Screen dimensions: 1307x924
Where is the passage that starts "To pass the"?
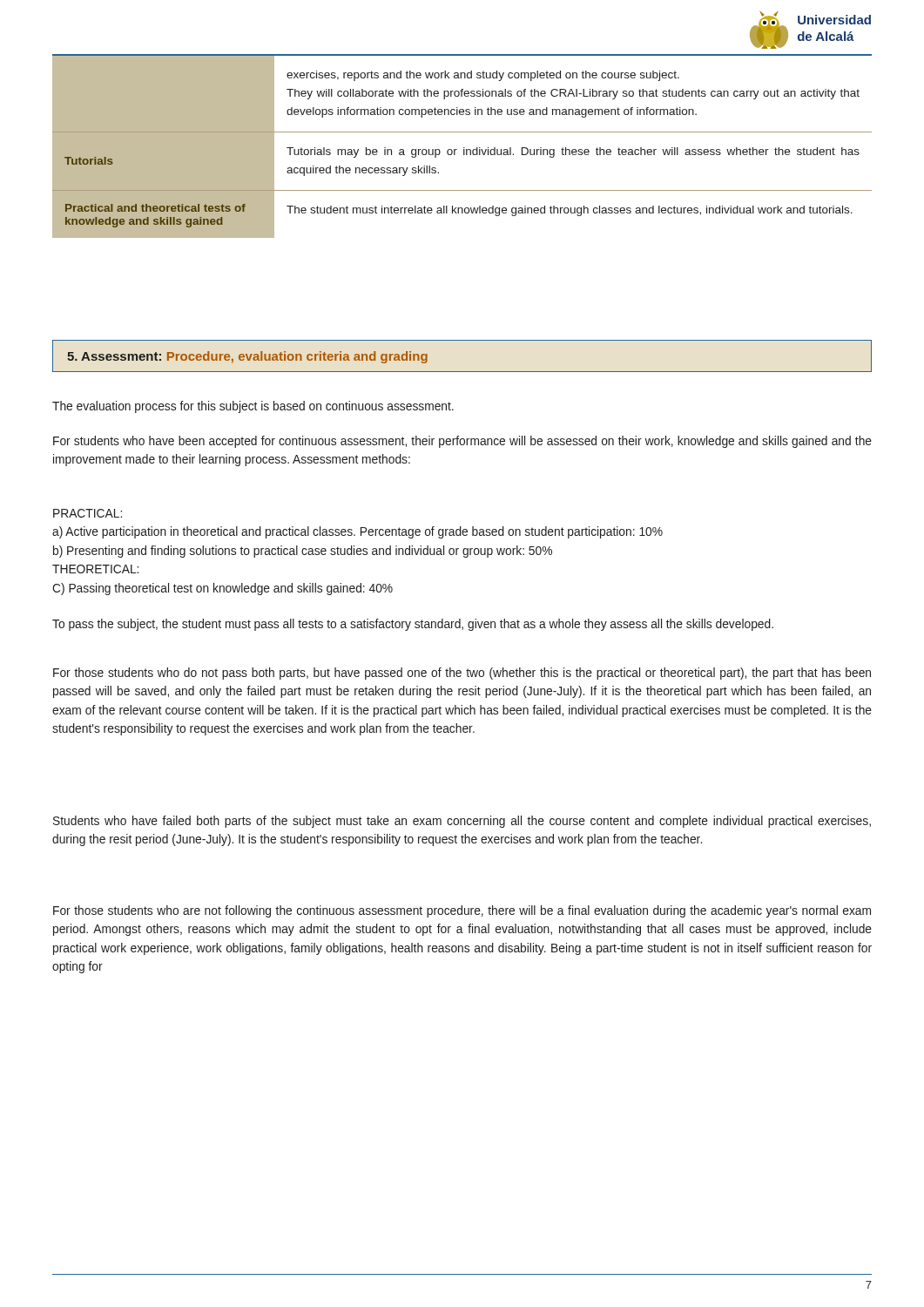(413, 624)
